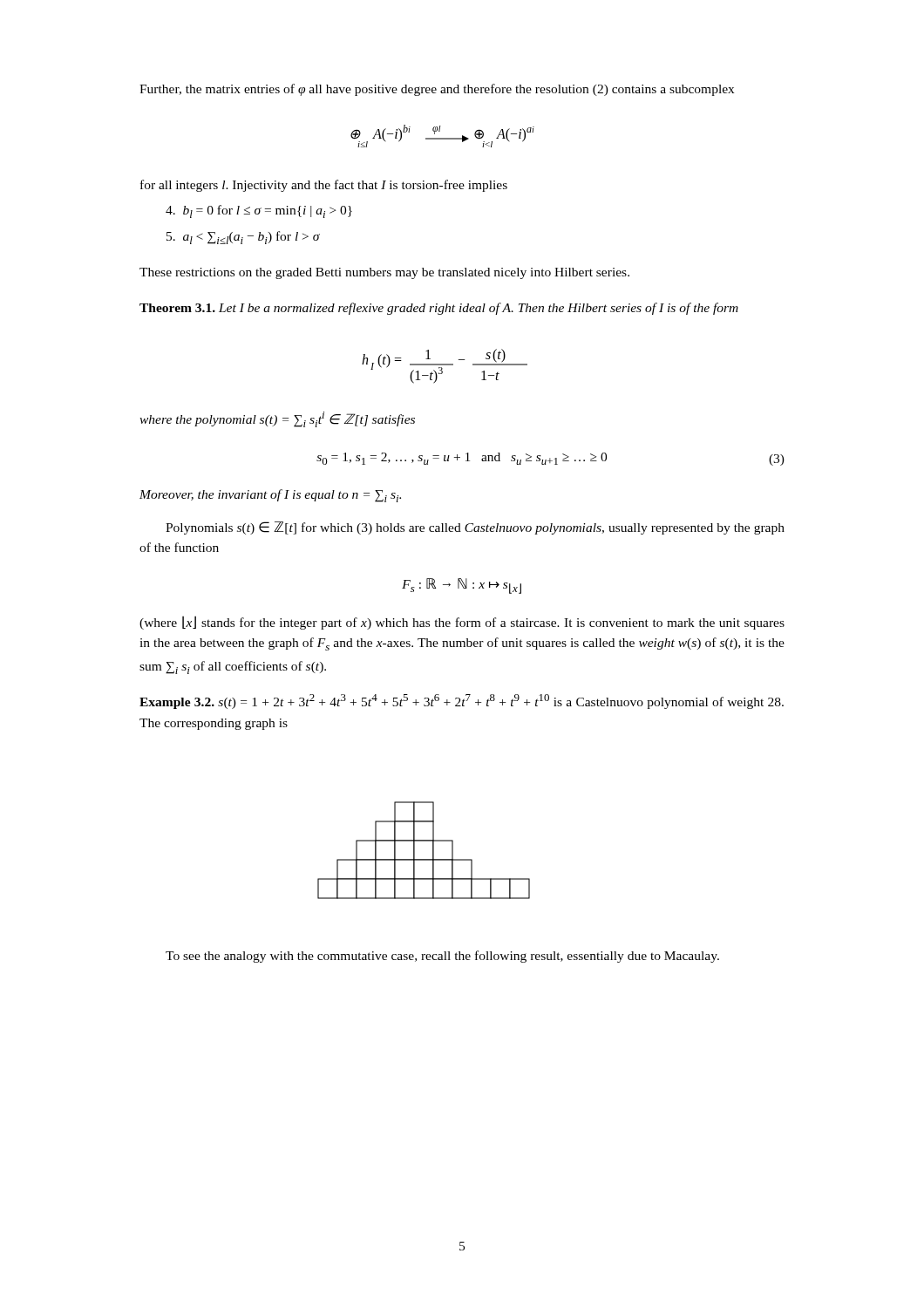Click the passage that begins "where the polynomial"
The height and width of the screenshot is (1308, 924).
[277, 419]
